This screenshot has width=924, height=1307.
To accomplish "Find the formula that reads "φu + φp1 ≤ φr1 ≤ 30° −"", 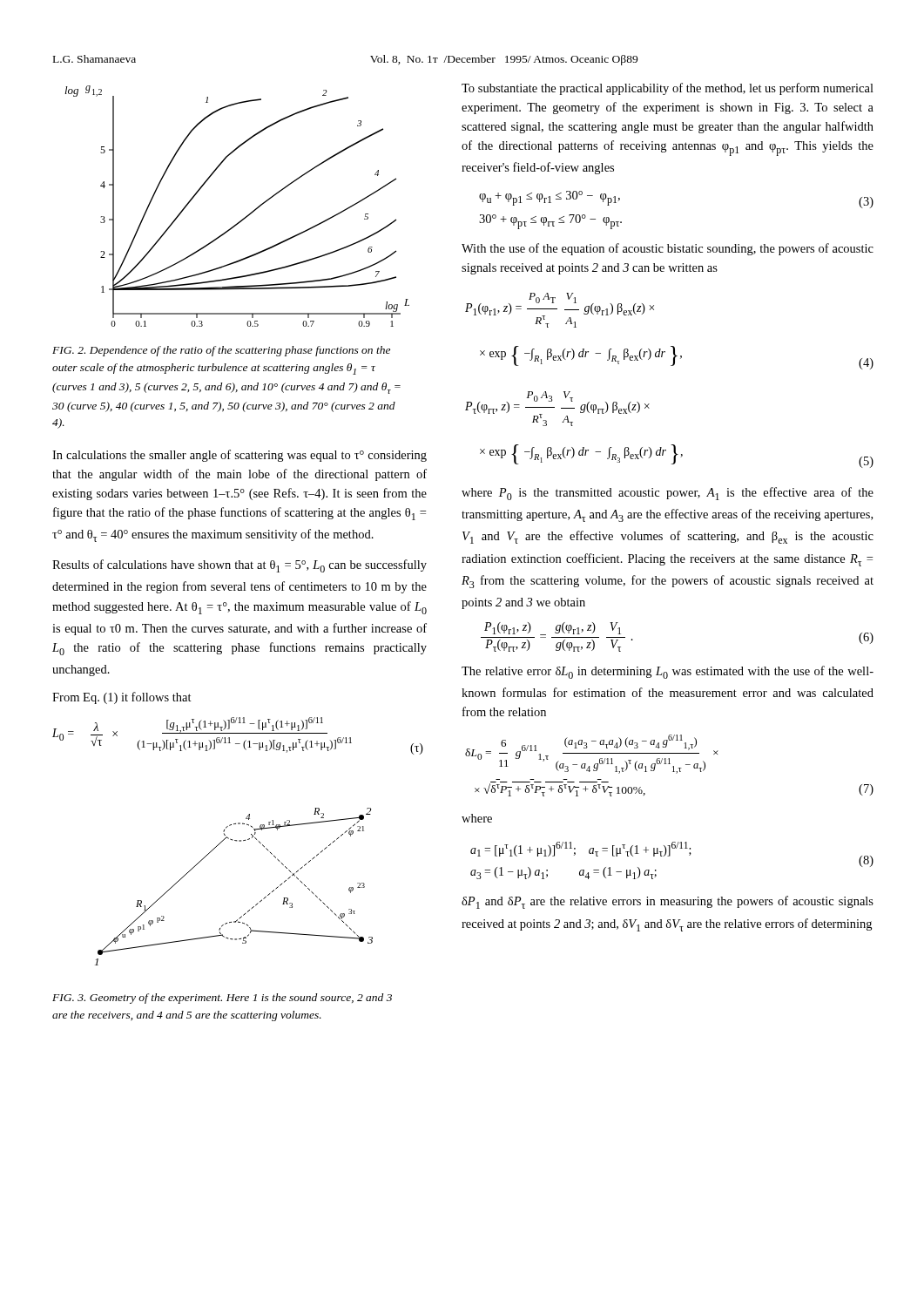I will coord(541,199).
